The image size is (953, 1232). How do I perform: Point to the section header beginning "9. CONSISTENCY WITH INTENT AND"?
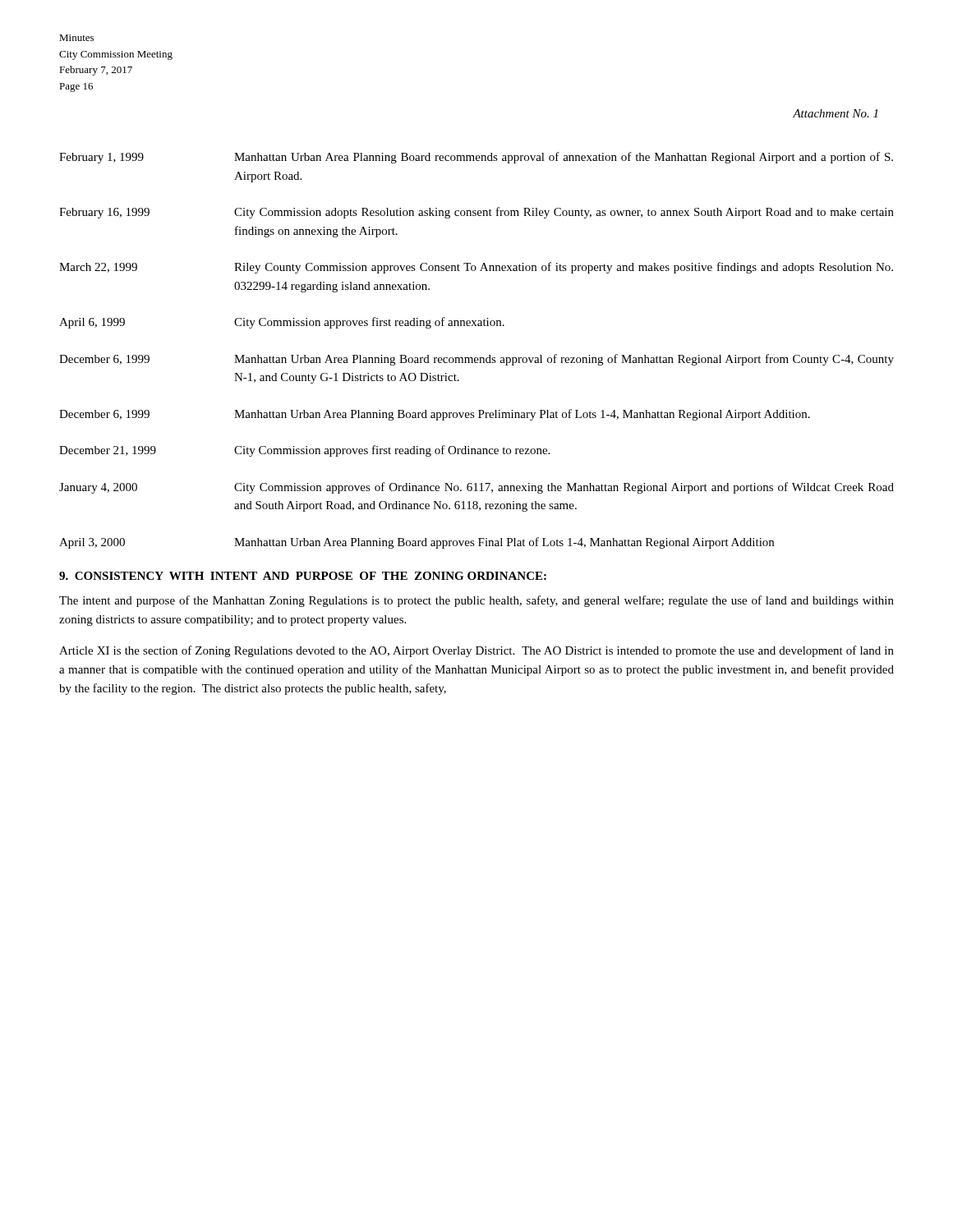pos(303,576)
